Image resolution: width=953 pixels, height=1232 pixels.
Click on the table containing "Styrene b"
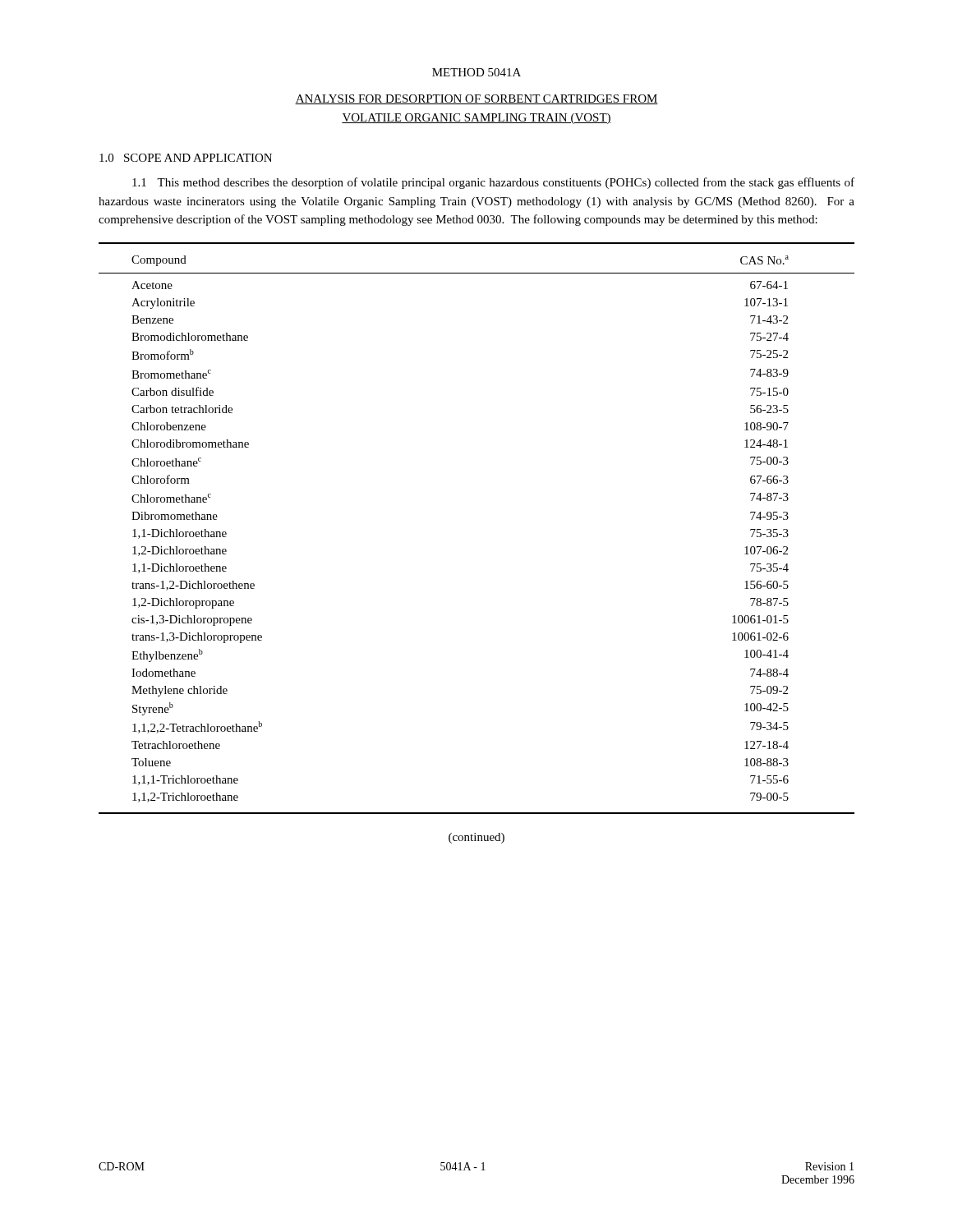476,529
